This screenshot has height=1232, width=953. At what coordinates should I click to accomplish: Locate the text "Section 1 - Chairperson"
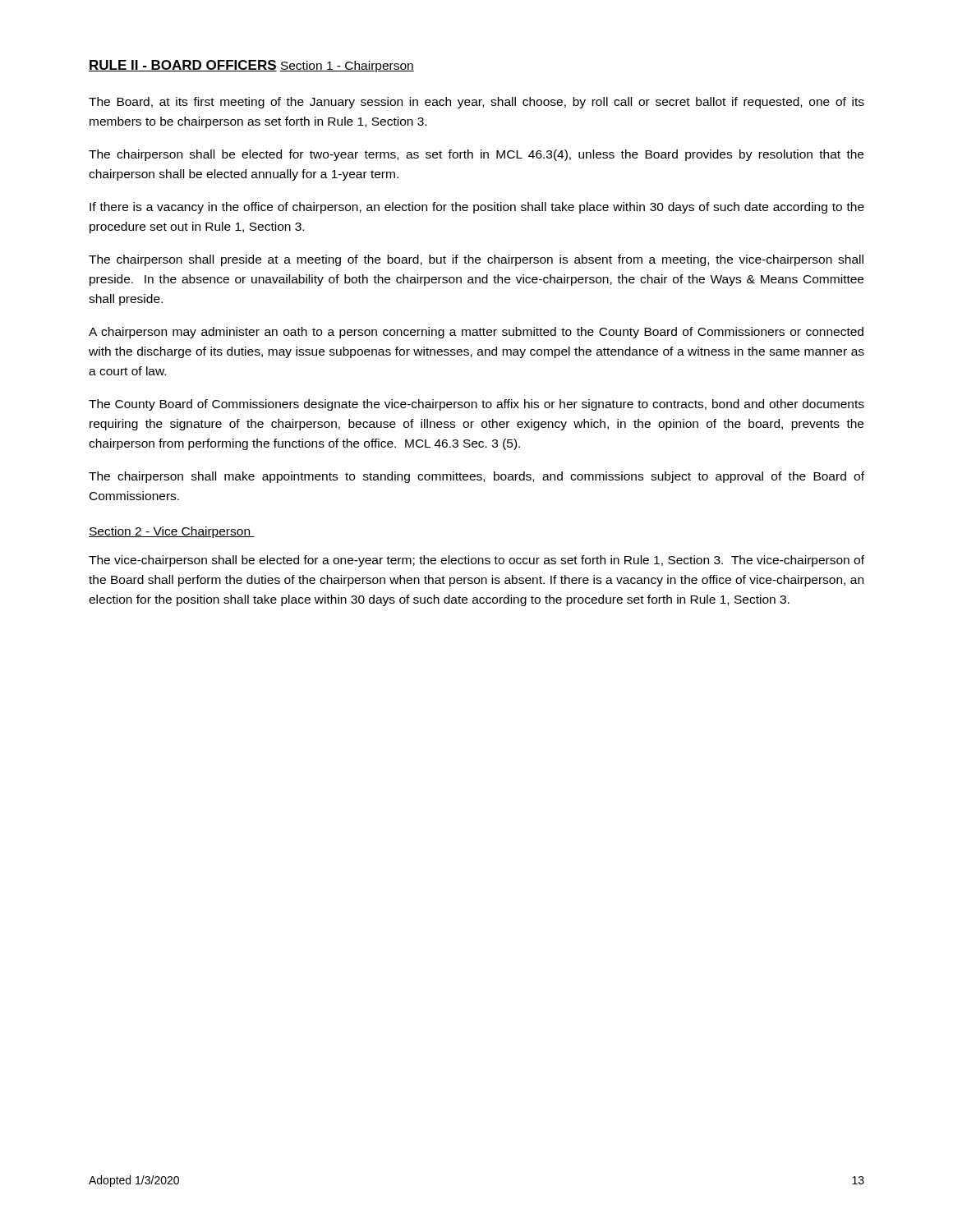click(x=347, y=65)
